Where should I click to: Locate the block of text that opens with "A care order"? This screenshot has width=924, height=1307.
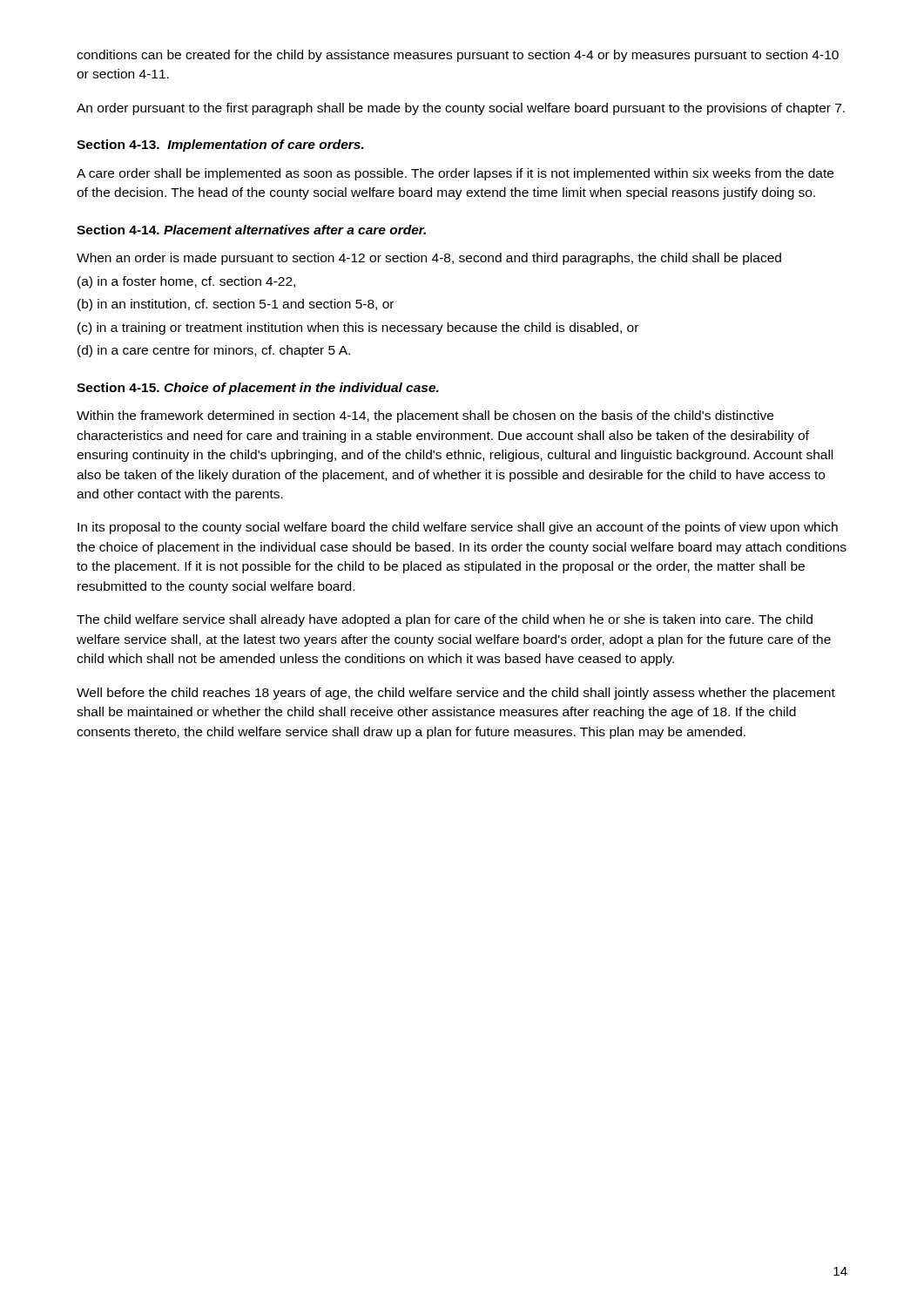point(455,183)
